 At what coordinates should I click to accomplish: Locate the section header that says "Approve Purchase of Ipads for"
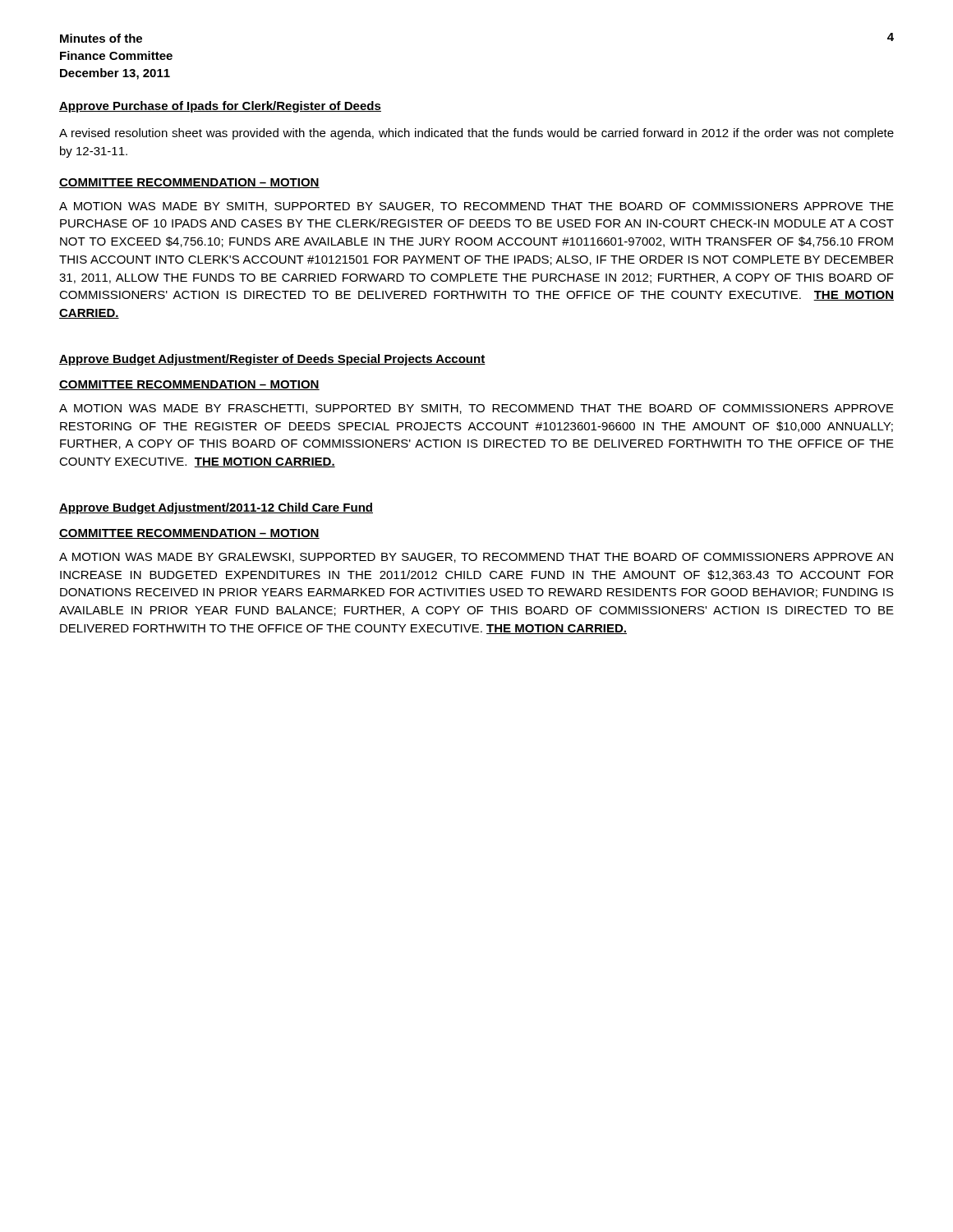click(x=220, y=106)
